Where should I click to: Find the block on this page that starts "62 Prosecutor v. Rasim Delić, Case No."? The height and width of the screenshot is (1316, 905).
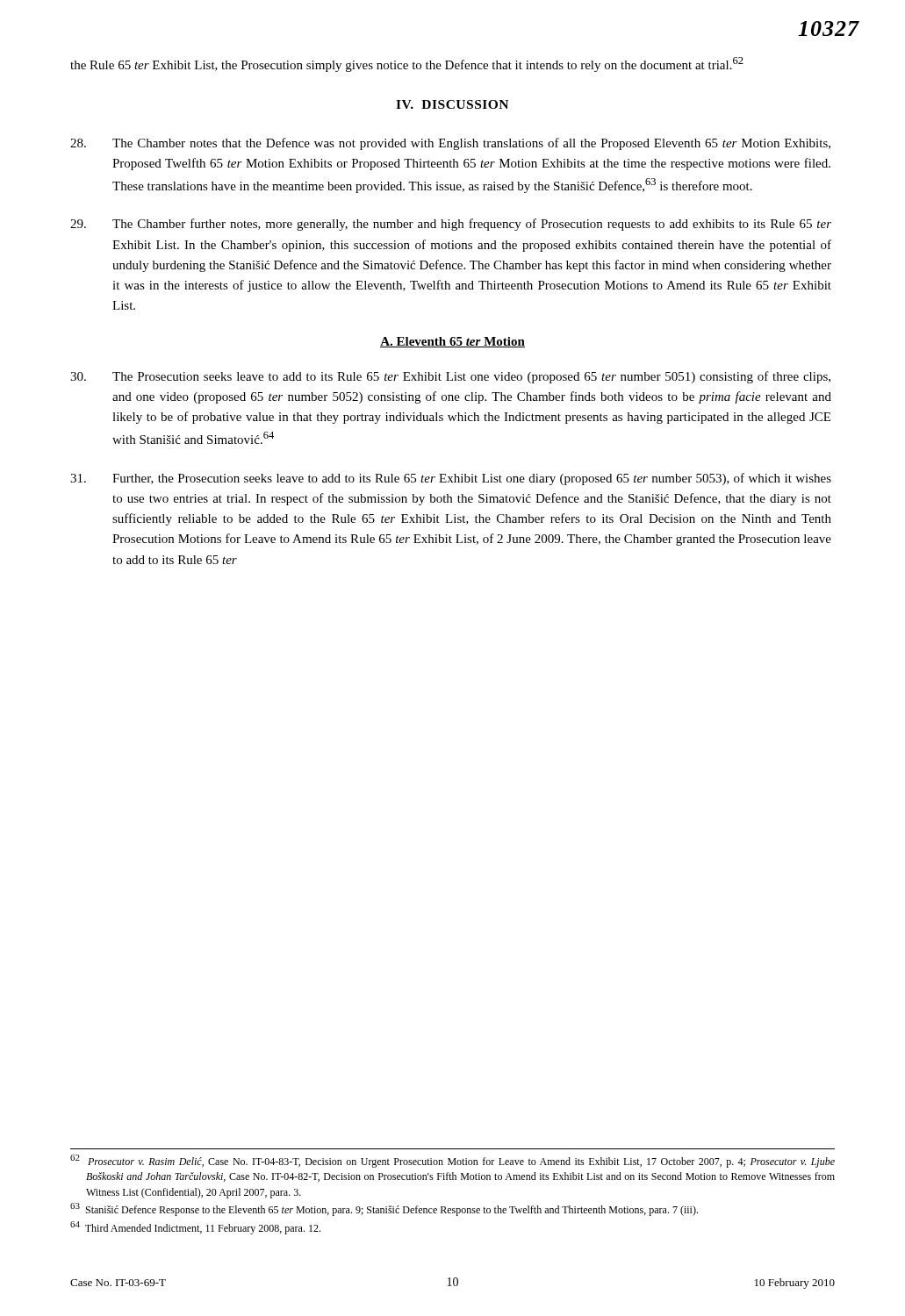point(452,1177)
